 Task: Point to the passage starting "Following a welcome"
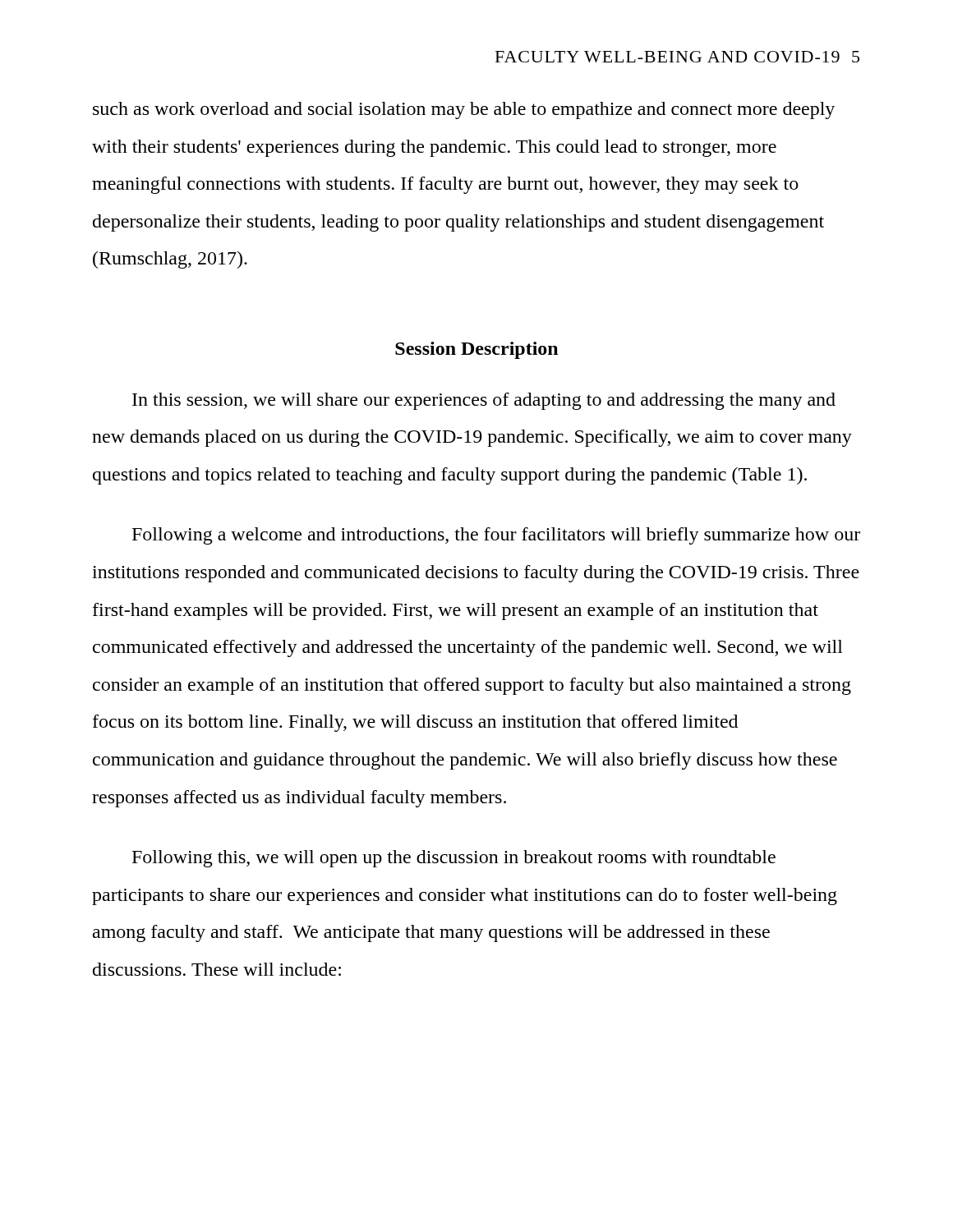(496, 536)
